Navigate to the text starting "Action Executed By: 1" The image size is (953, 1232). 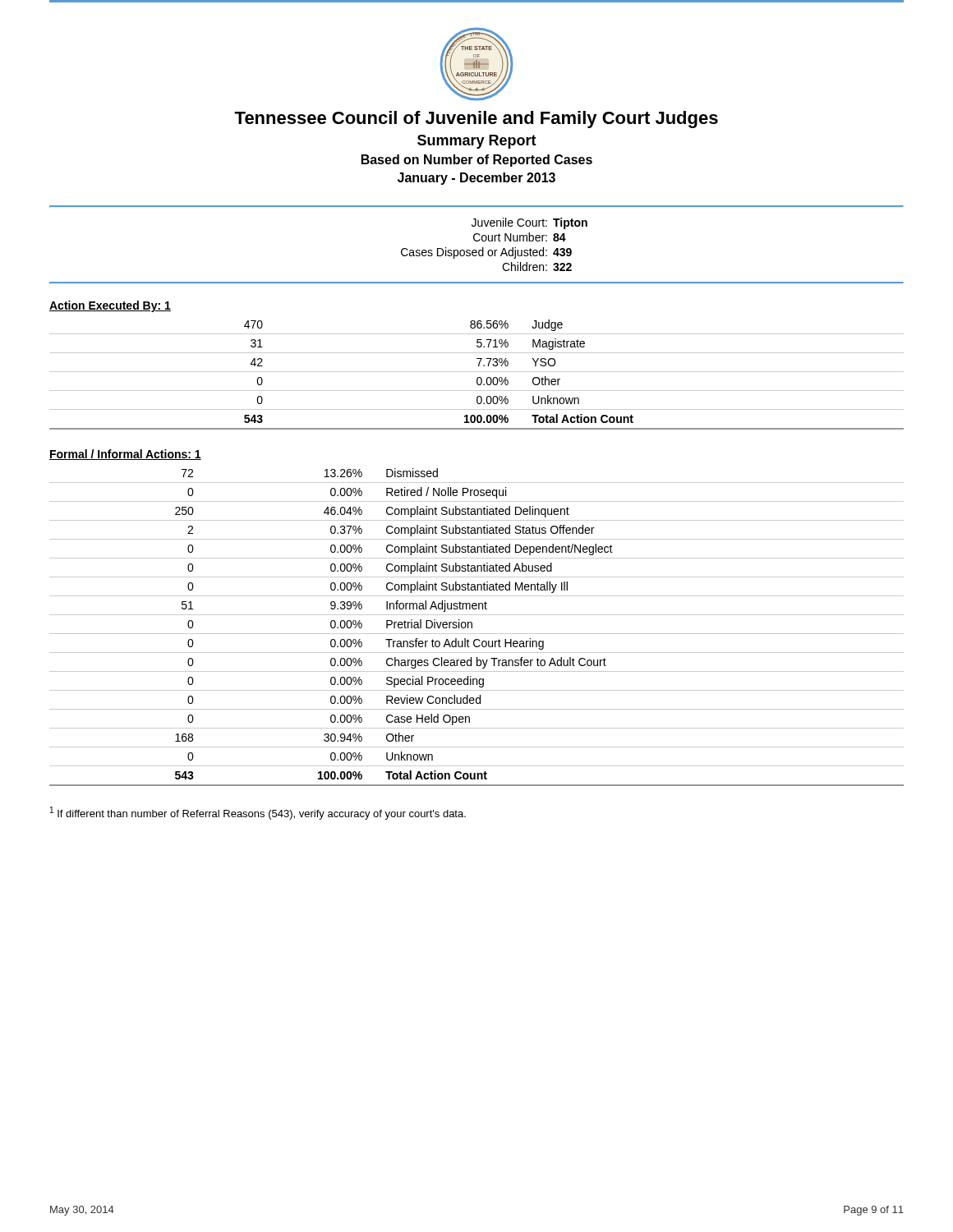click(x=110, y=306)
